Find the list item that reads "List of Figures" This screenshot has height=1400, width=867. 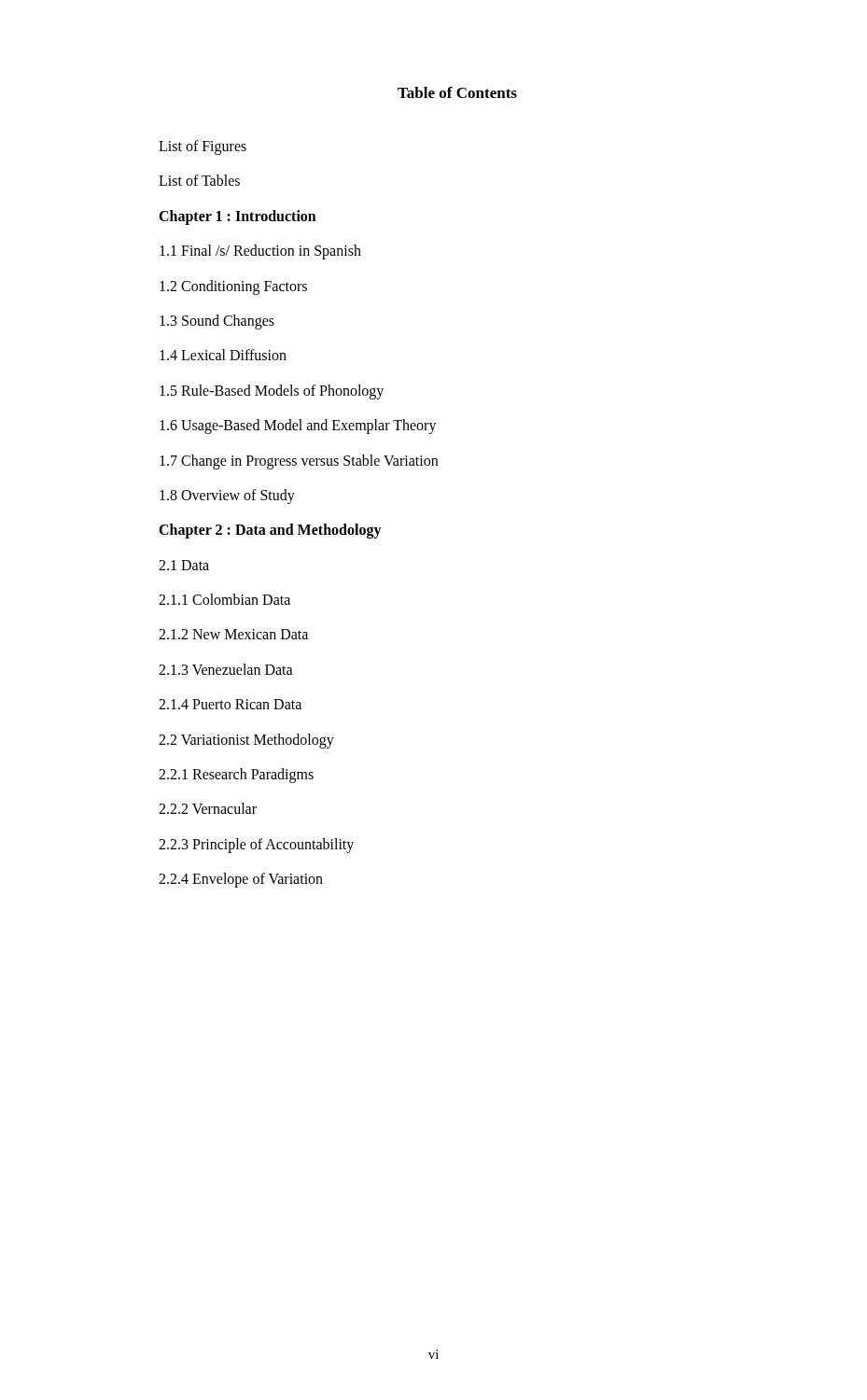pyautogui.click(x=203, y=146)
